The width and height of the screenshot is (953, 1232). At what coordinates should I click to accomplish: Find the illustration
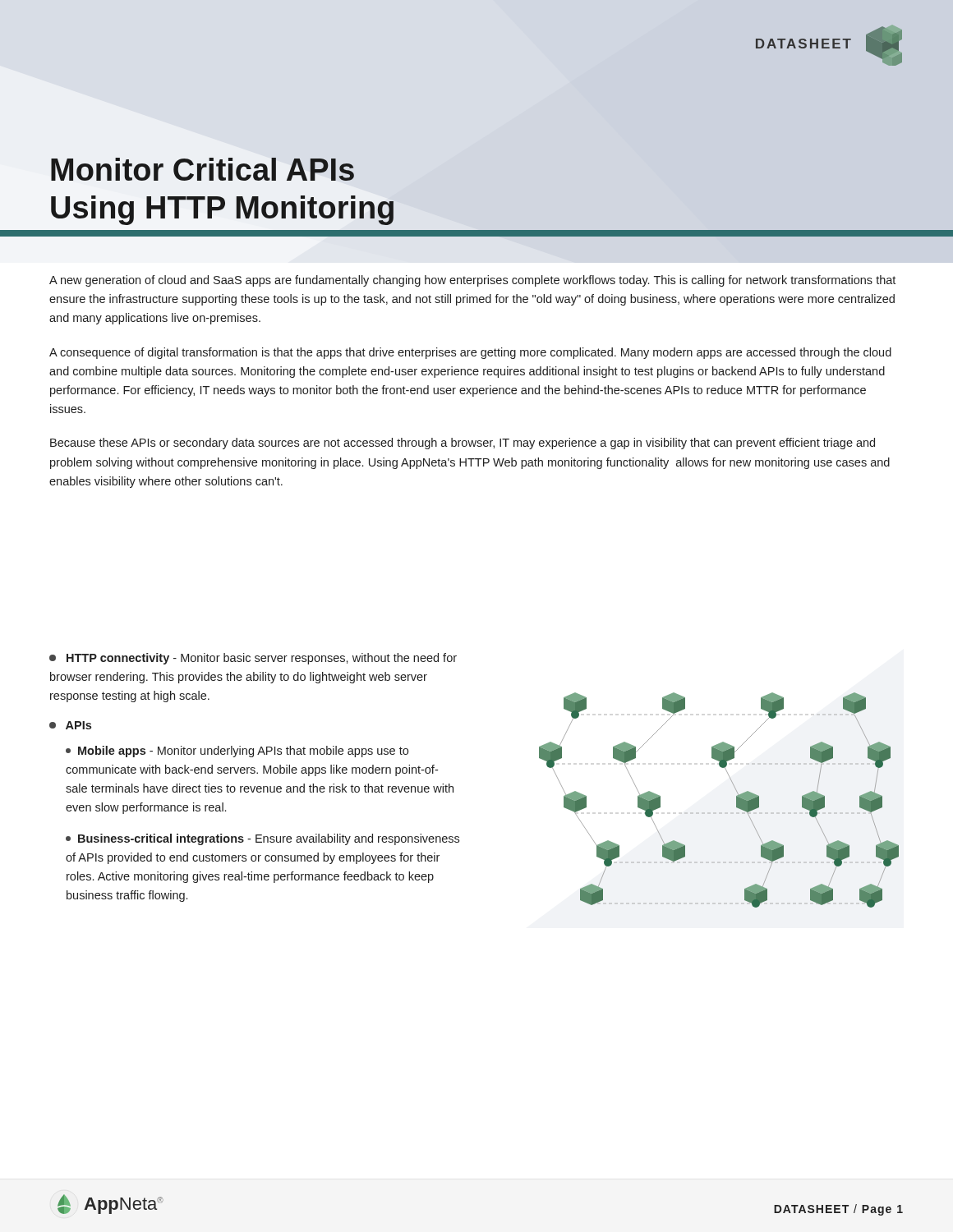[715, 790]
